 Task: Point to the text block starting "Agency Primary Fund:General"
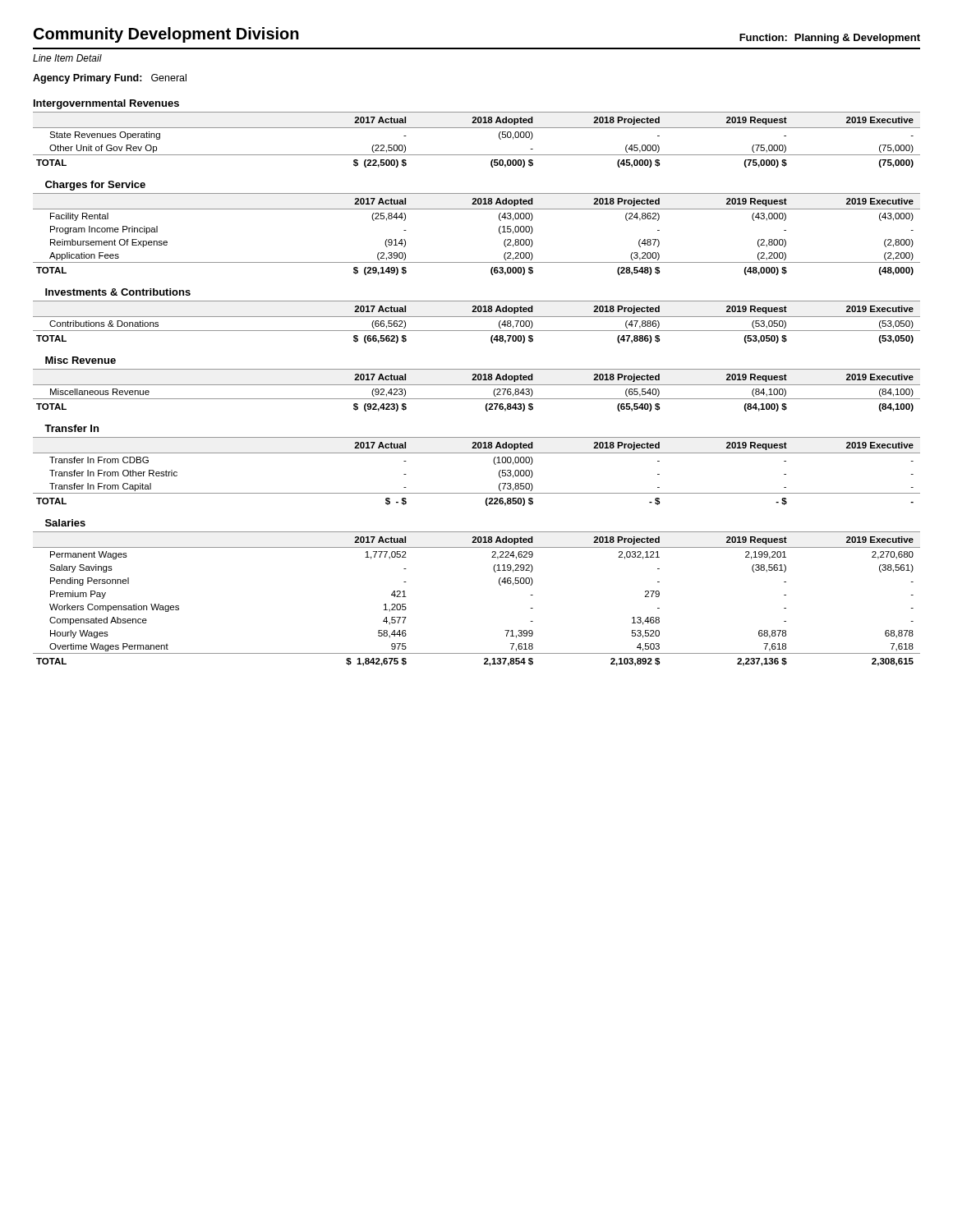(110, 78)
